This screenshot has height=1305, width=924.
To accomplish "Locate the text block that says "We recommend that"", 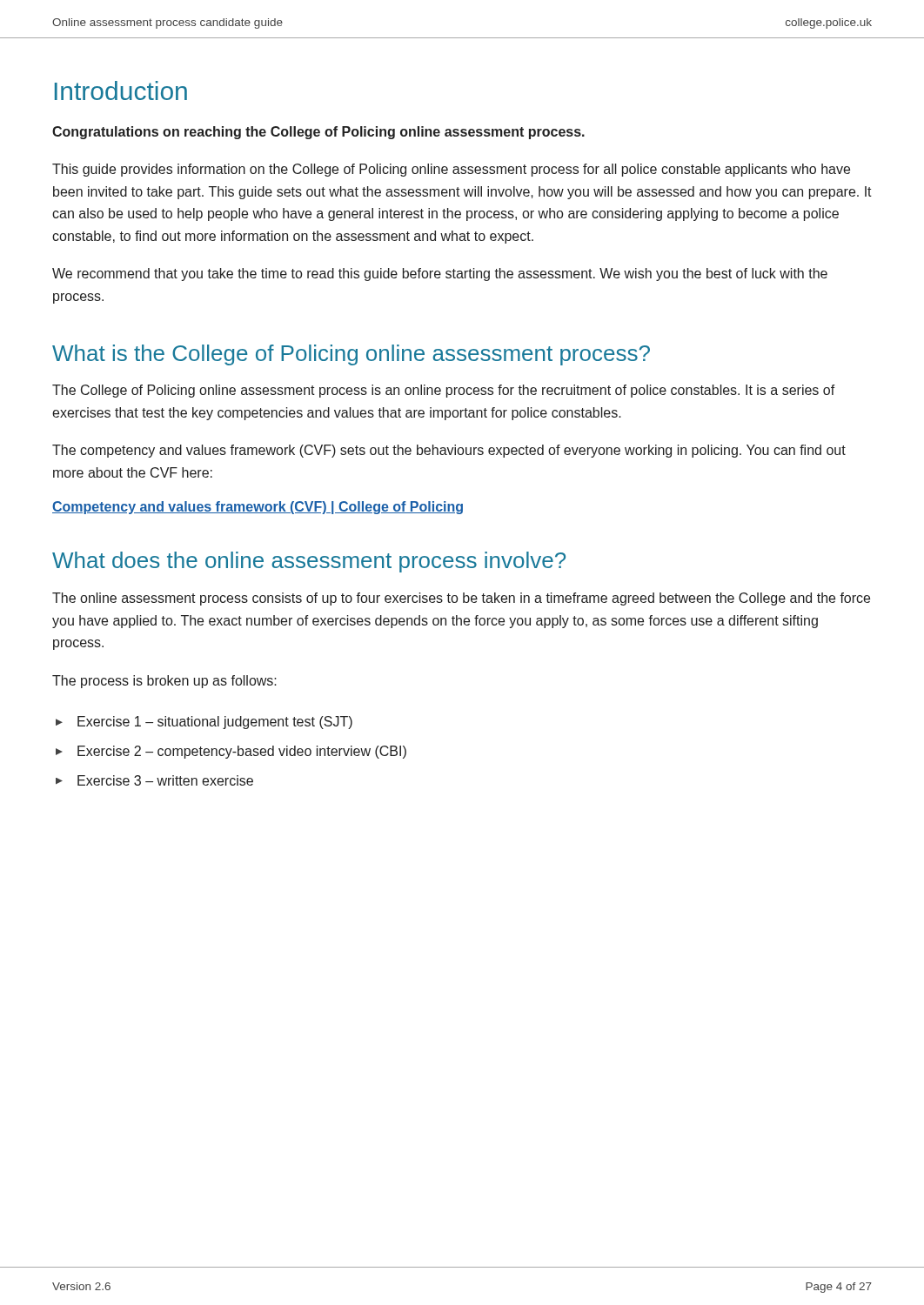I will pos(462,285).
